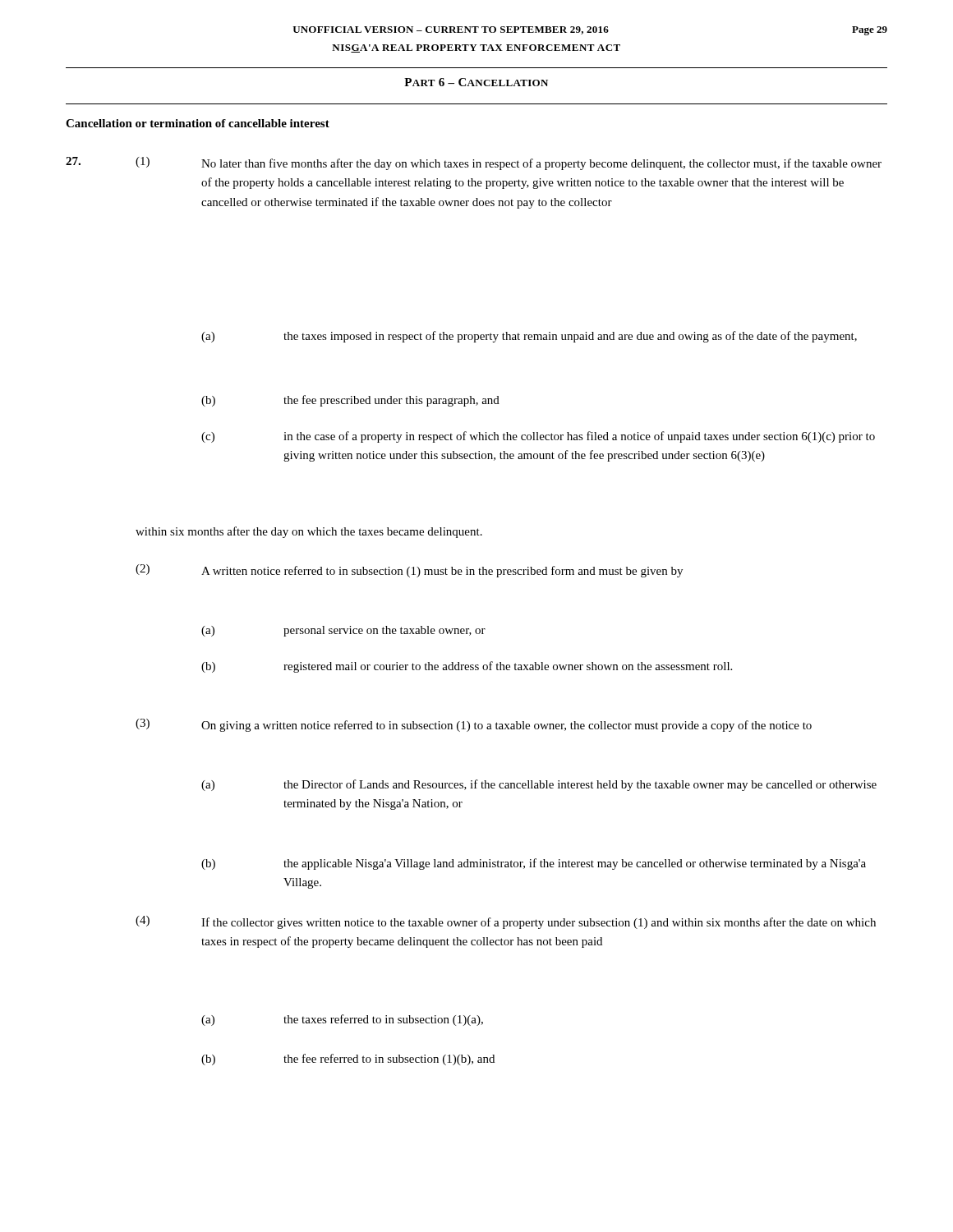The height and width of the screenshot is (1232, 953).
Task: Click the passage that begins "in the case of a property in"
Action: tap(579, 446)
